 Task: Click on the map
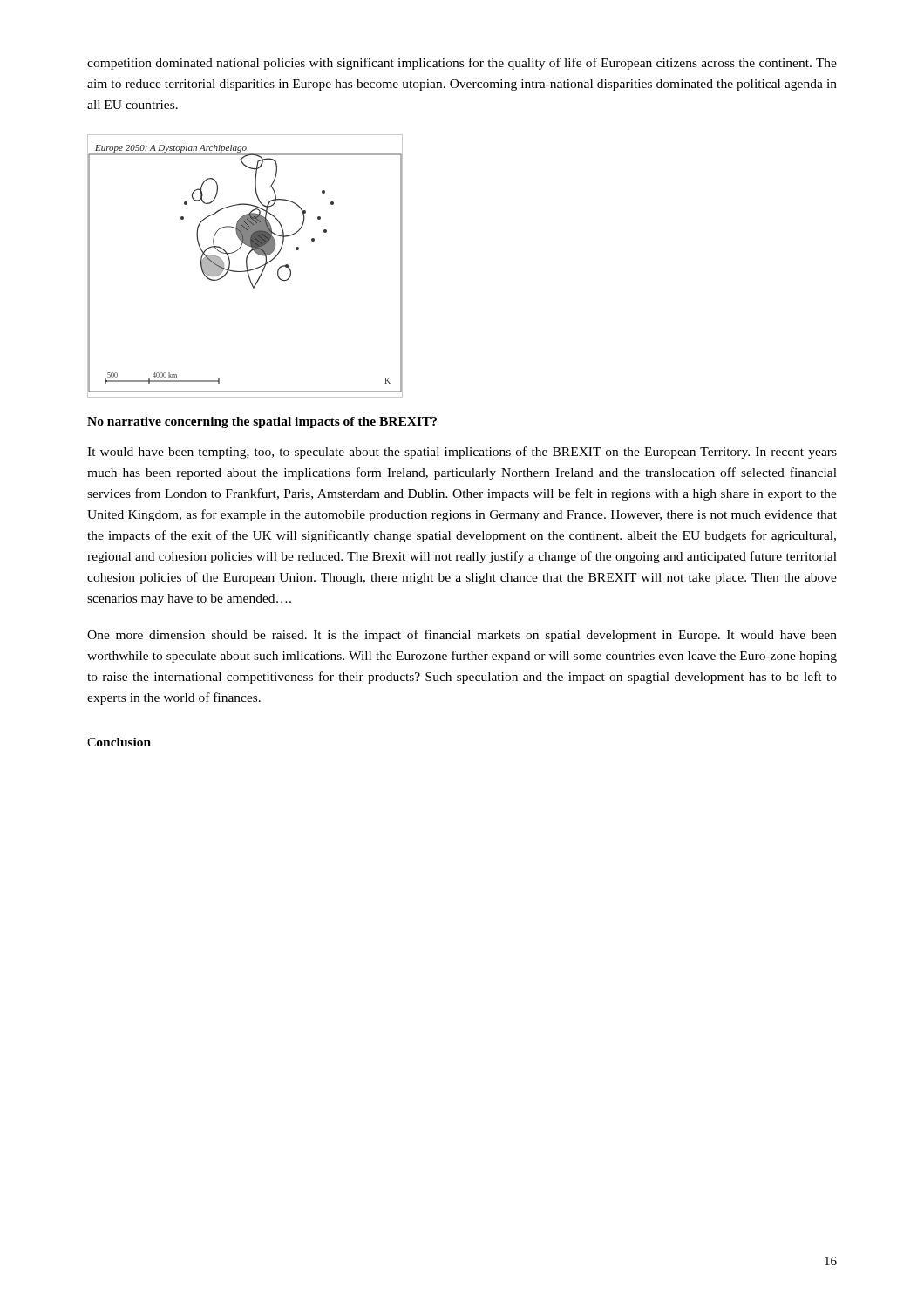462,266
